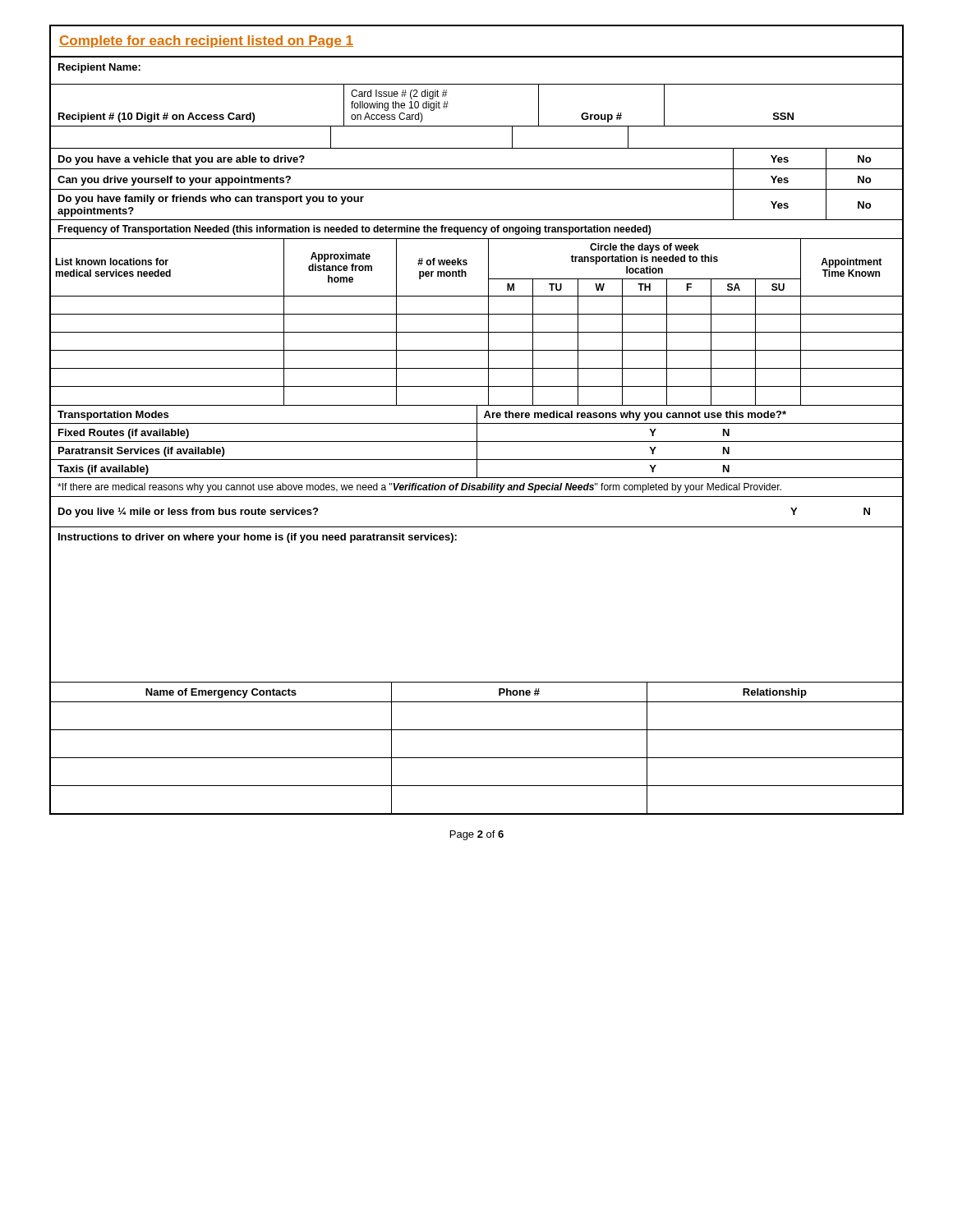Find the block on this page that starts "Can you drive yourself to your"
The image size is (953, 1232).
click(x=476, y=179)
